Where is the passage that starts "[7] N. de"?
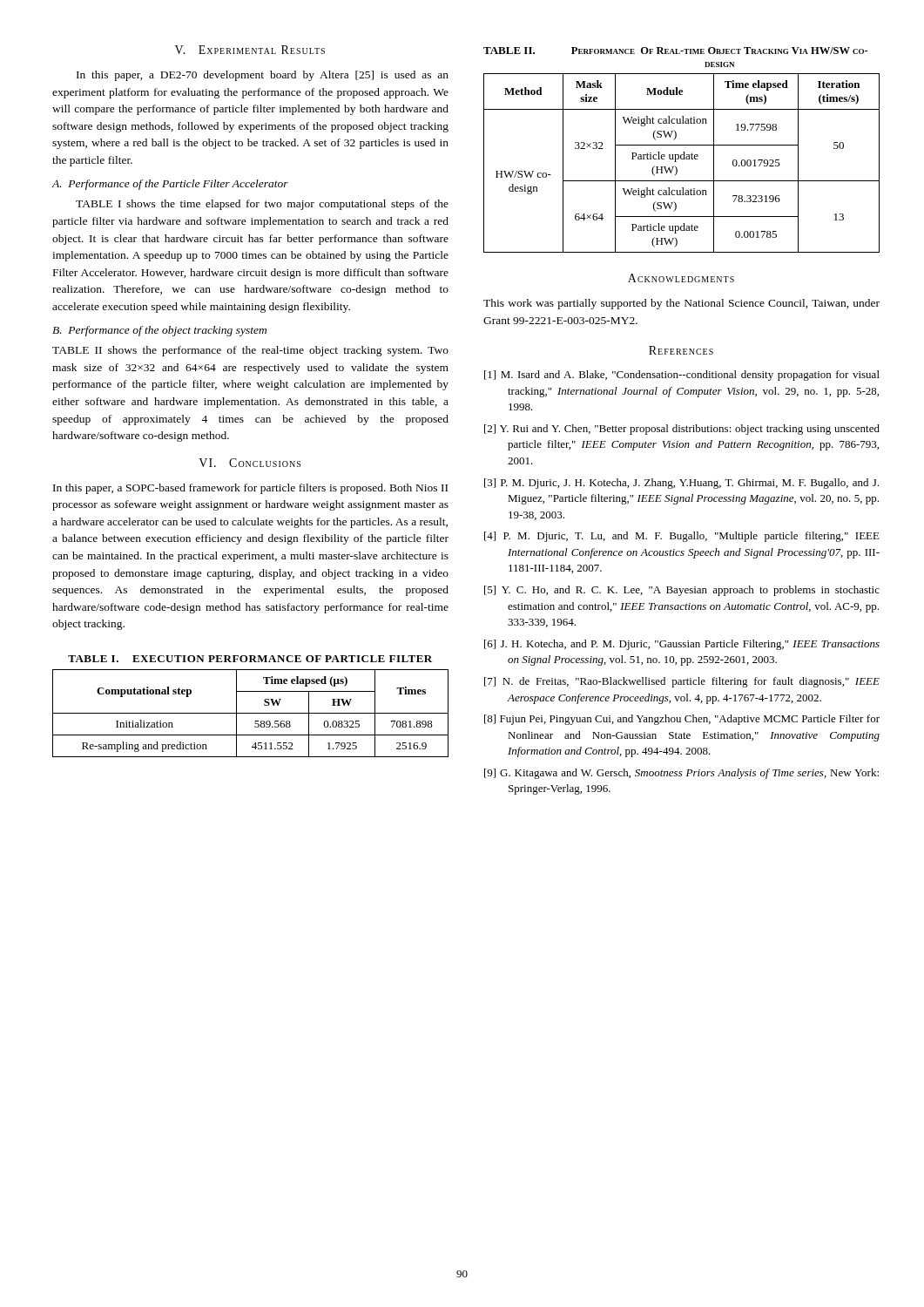The image size is (924, 1307). pyautogui.click(x=681, y=689)
